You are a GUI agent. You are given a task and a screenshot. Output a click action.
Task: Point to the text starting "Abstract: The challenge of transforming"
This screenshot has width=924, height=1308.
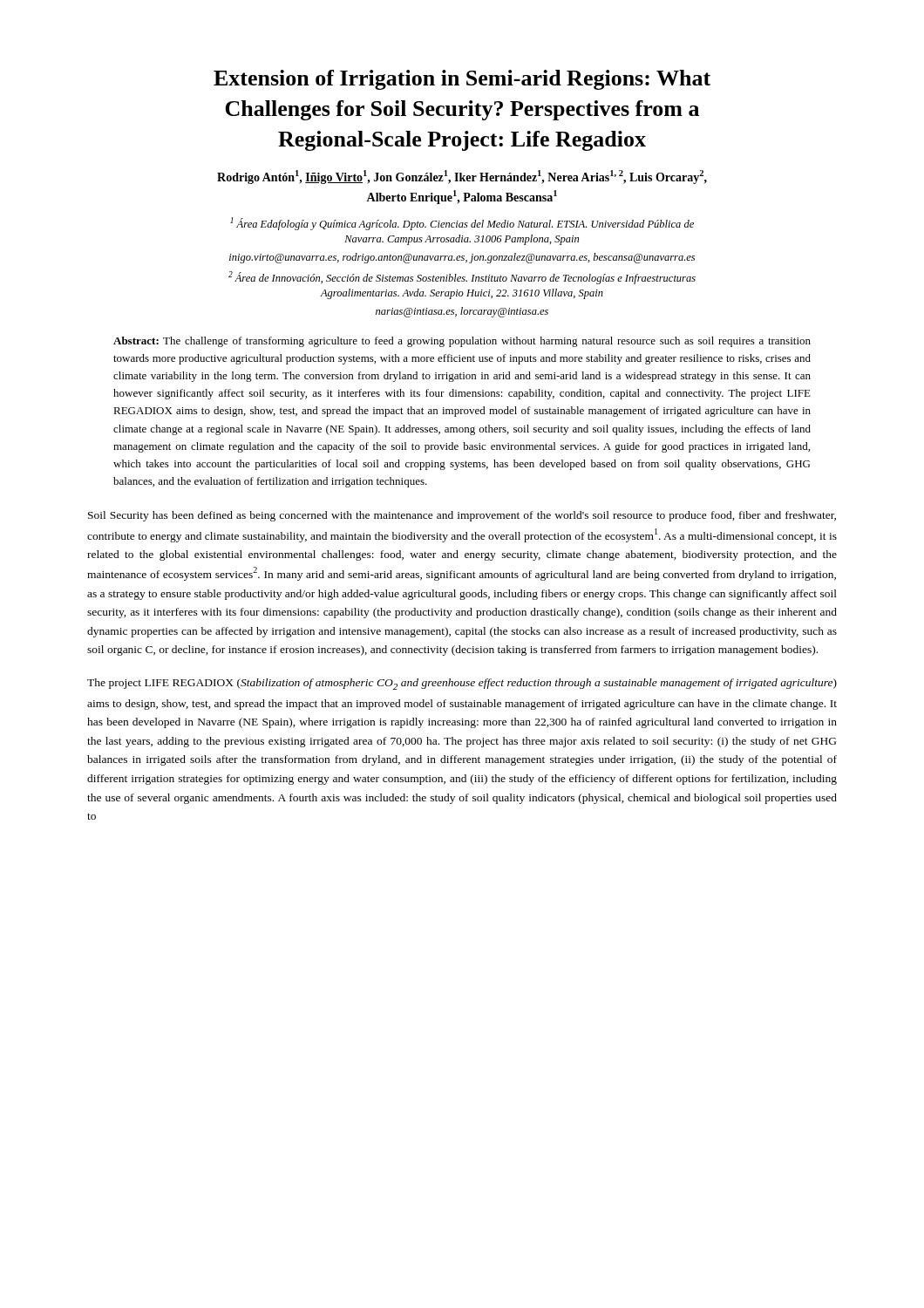pos(462,411)
